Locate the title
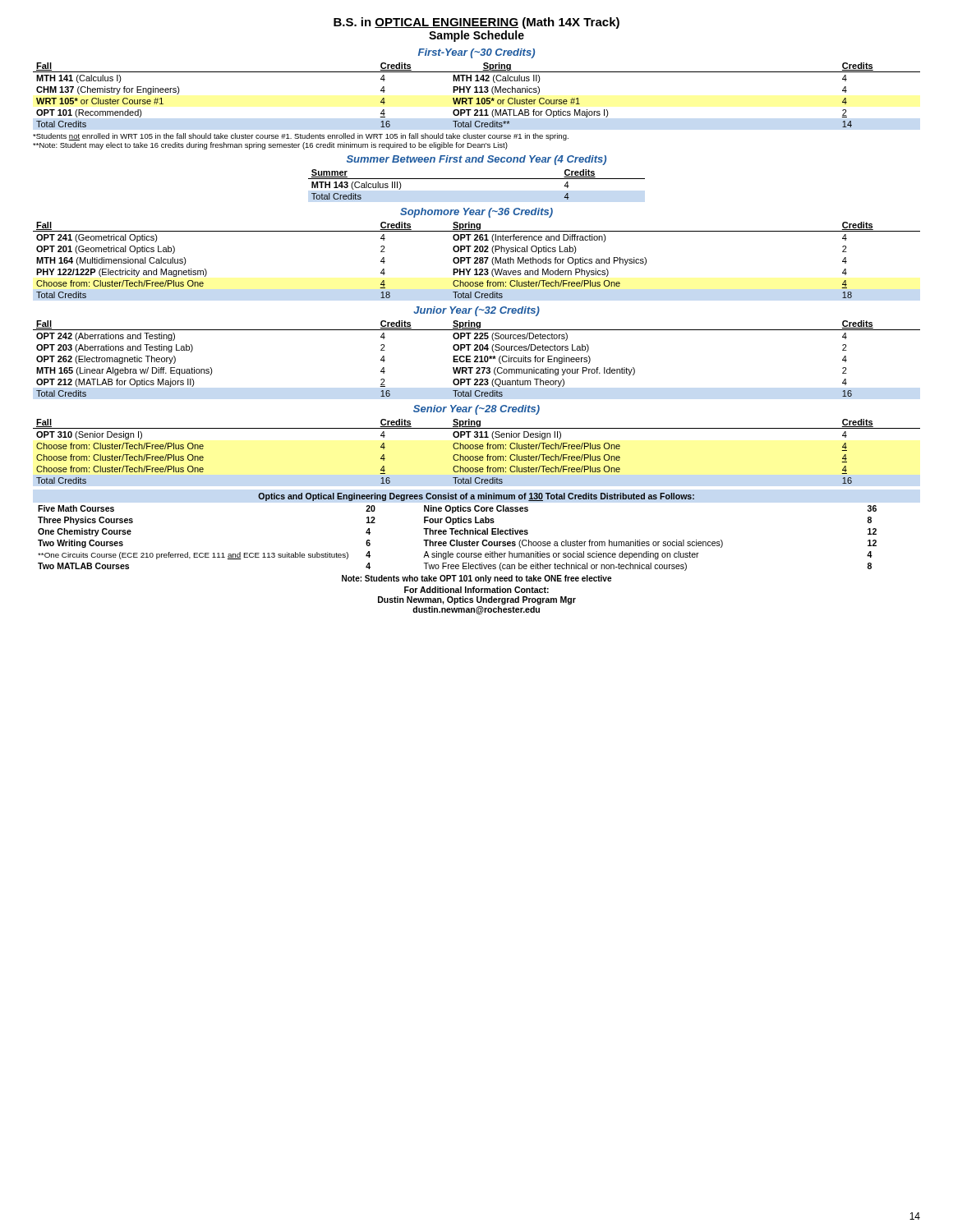The image size is (953, 1232). pyautogui.click(x=476, y=28)
